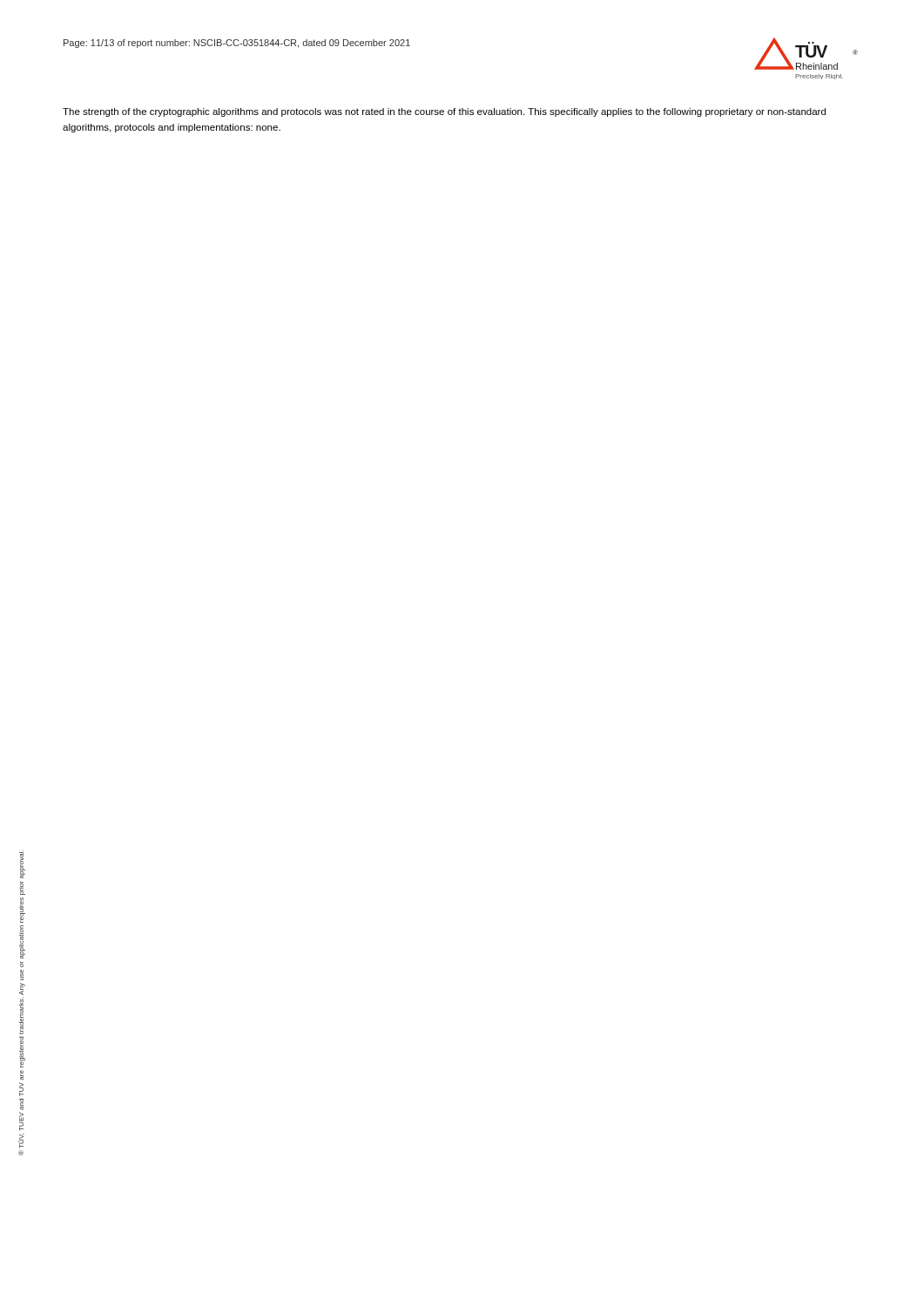The height and width of the screenshot is (1307, 924).
Task: Locate the element starting "The strength of"
Action: click(445, 119)
